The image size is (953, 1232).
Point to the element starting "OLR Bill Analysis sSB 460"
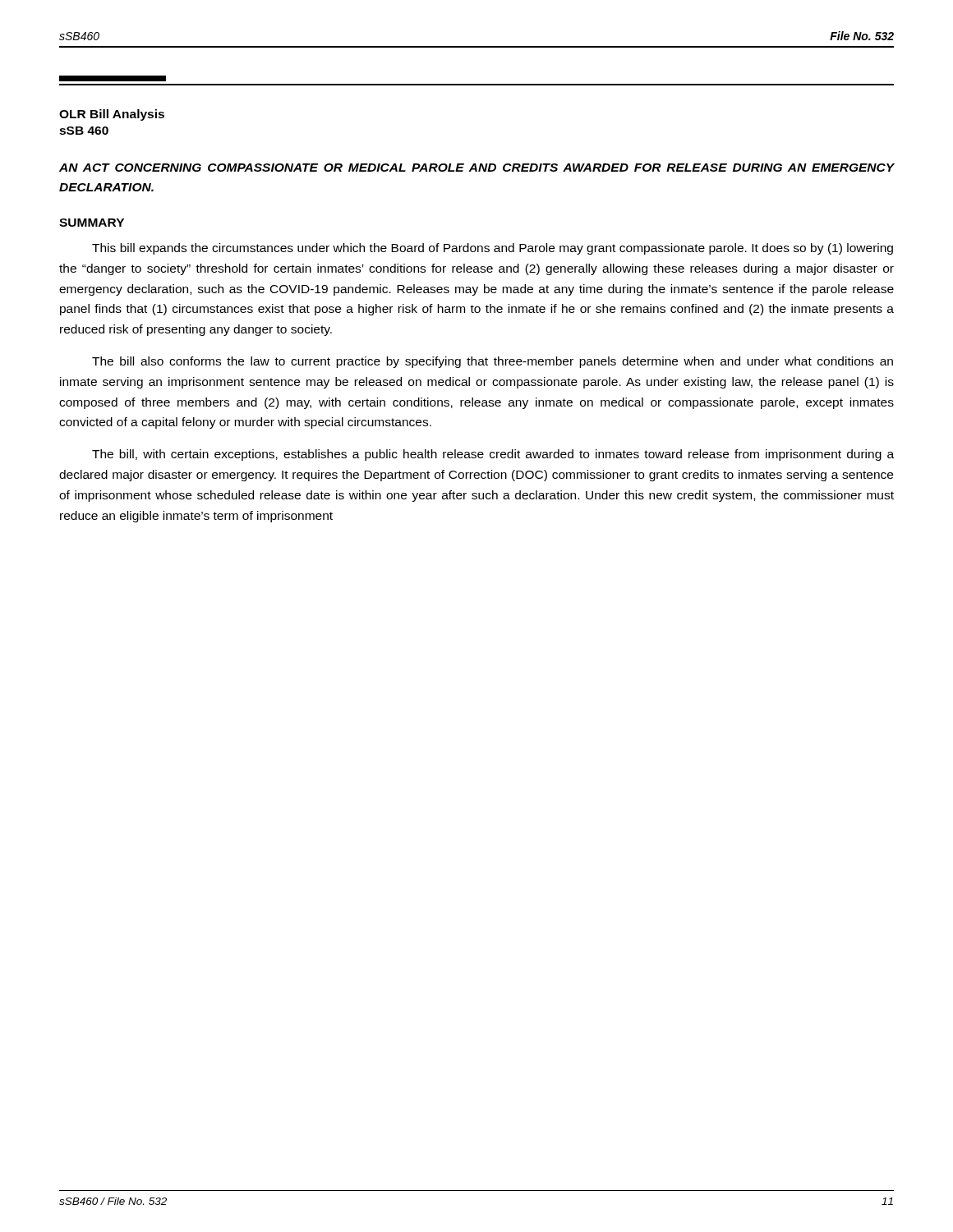coord(112,115)
